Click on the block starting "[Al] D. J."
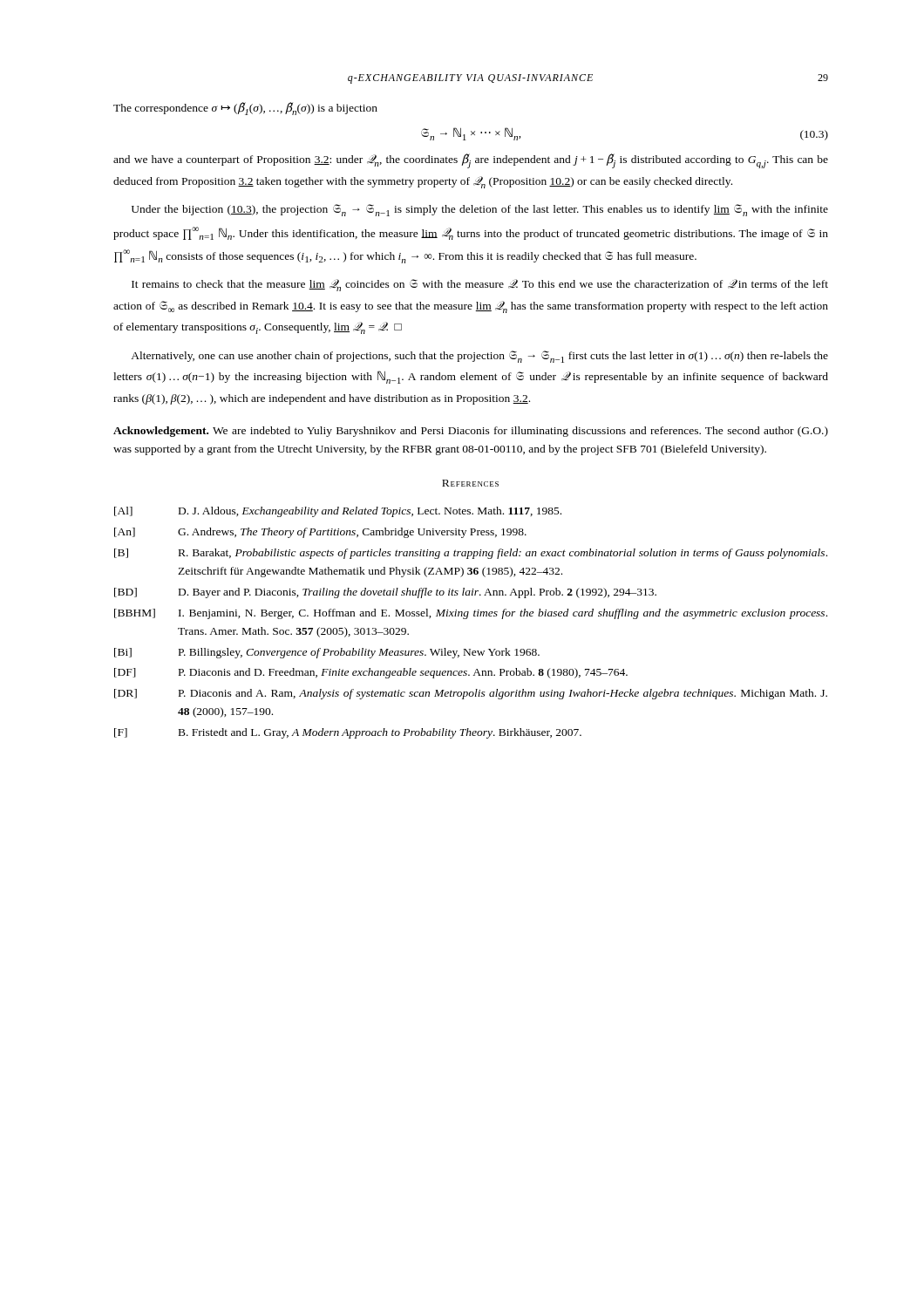This screenshot has width=924, height=1308. pyautogui.click(x=471, y=511)
